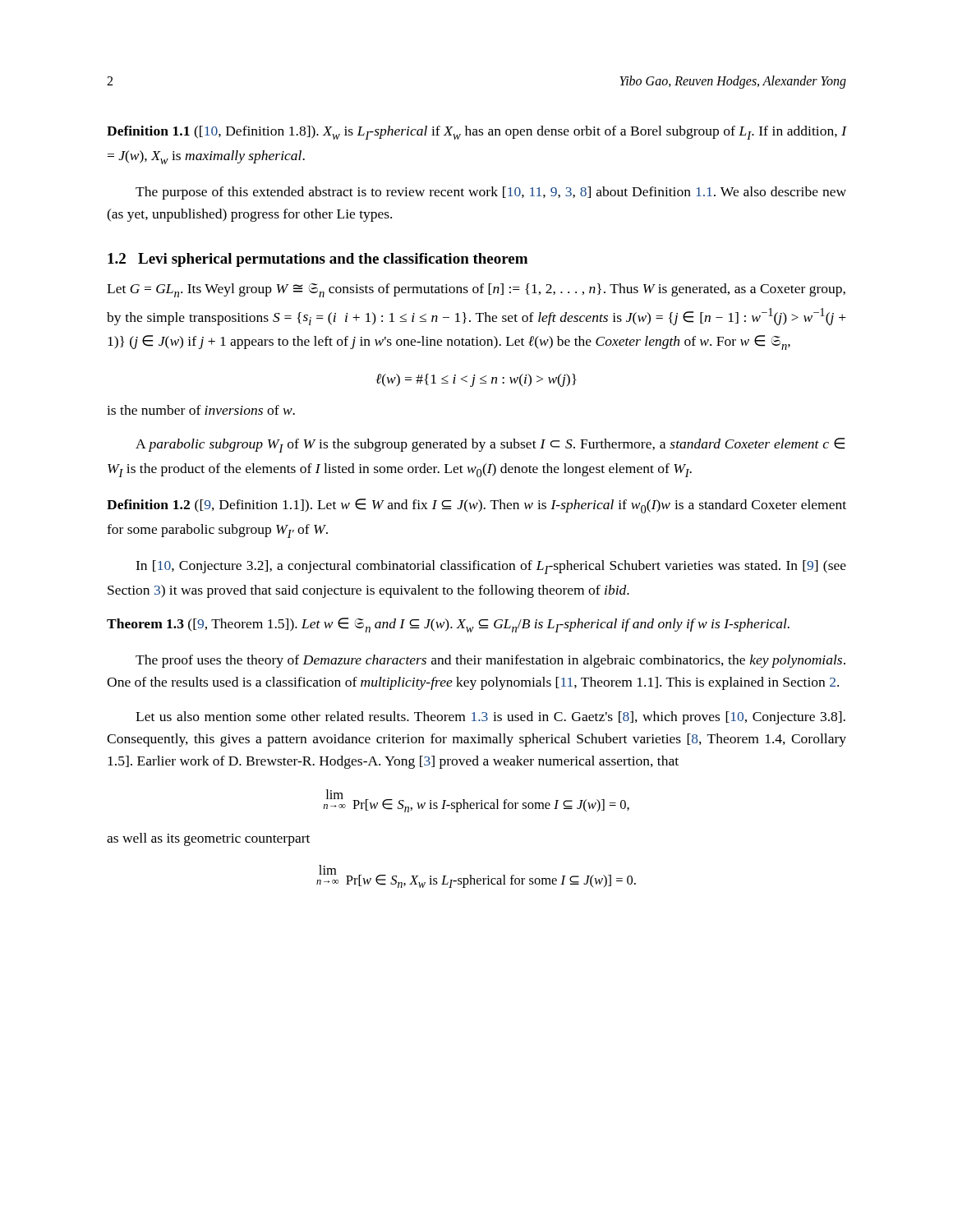Image resolution: width=953 pixels, height=1232 pixels.
Task: Click on the text starting "Definition 1.2 ([9,"
Action: [476, 518]
